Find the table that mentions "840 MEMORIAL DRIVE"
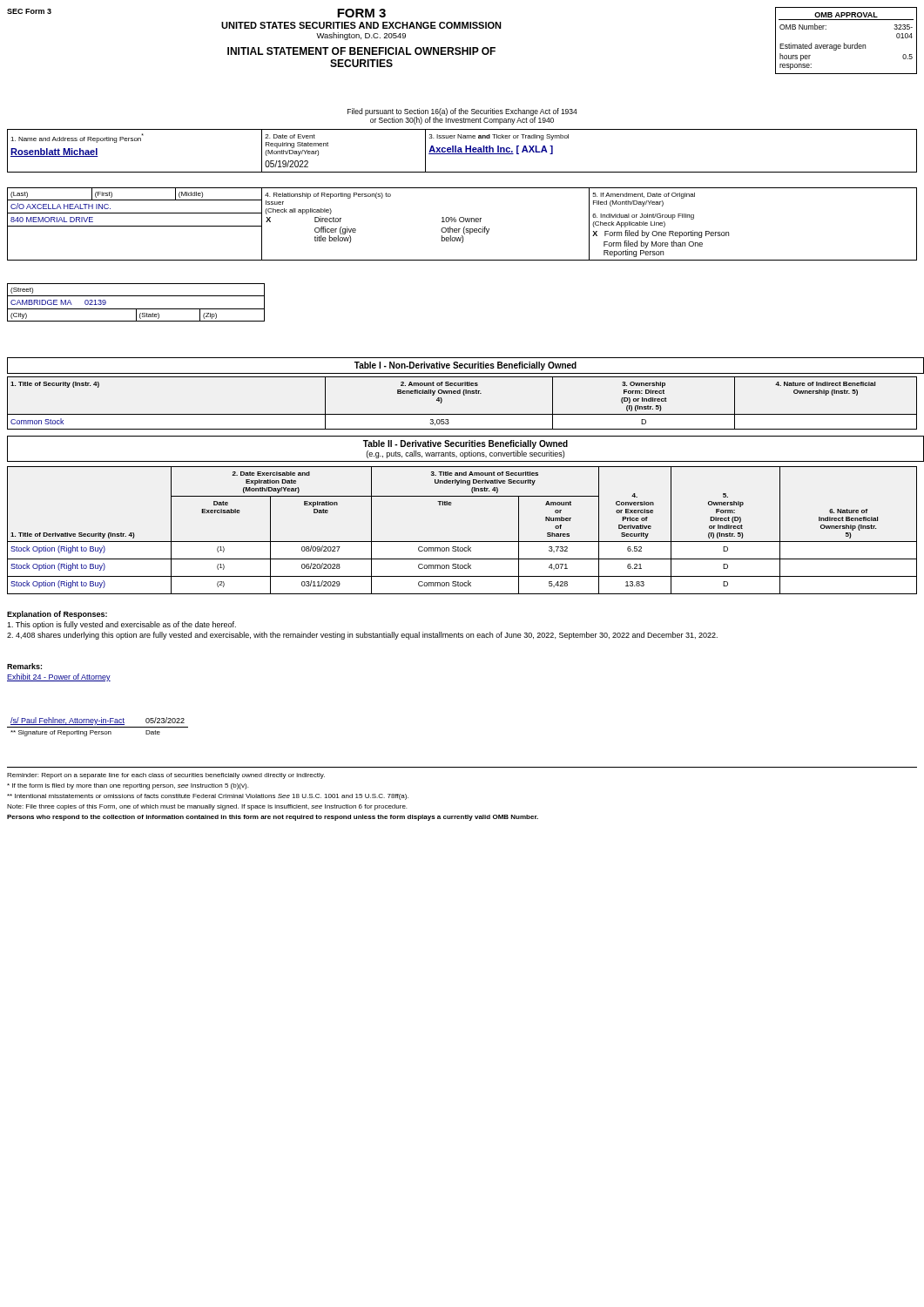The width and height of the screenshot is (924, 1307). [462, 224]
